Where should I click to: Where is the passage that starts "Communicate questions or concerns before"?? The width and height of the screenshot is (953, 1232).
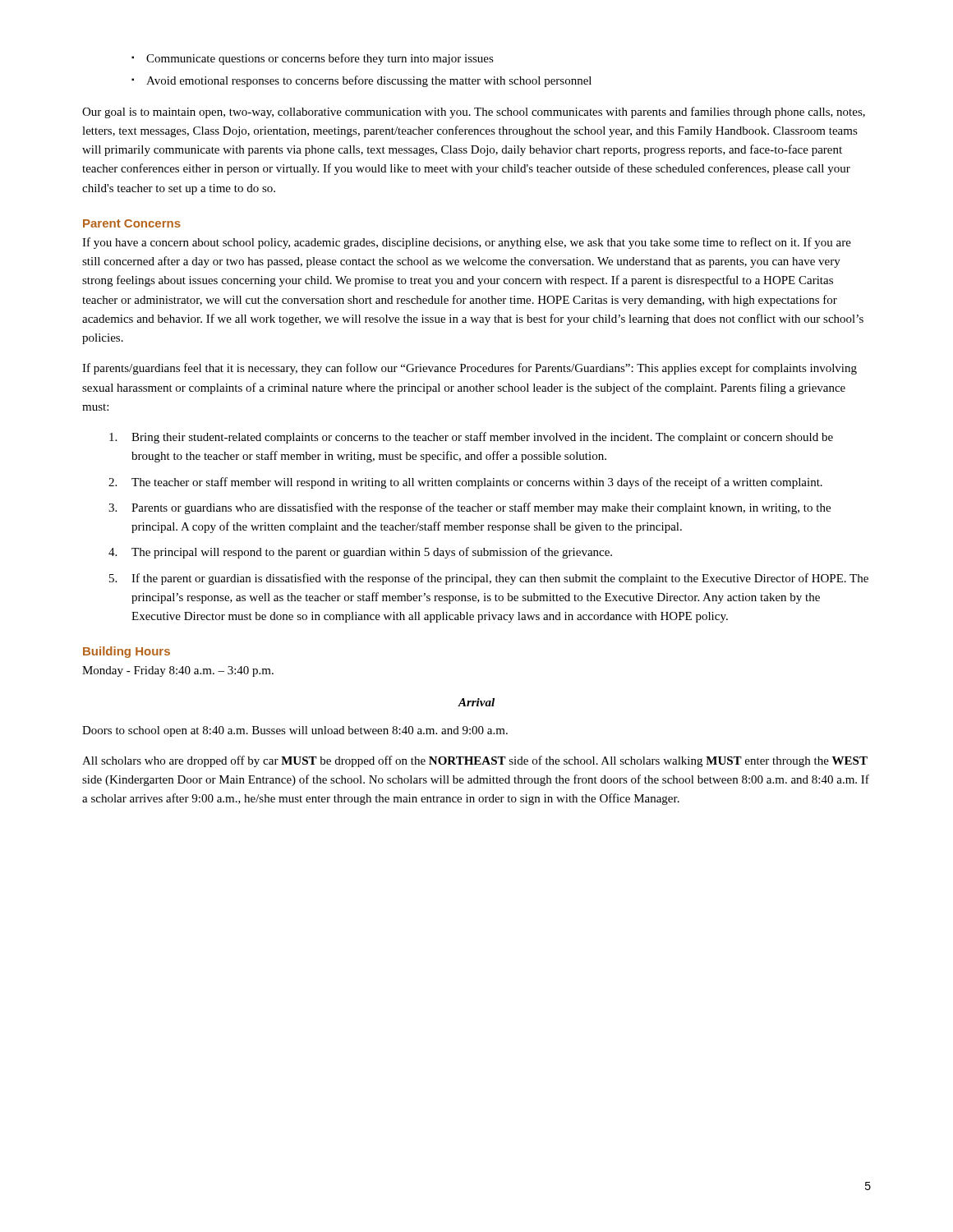320,58
